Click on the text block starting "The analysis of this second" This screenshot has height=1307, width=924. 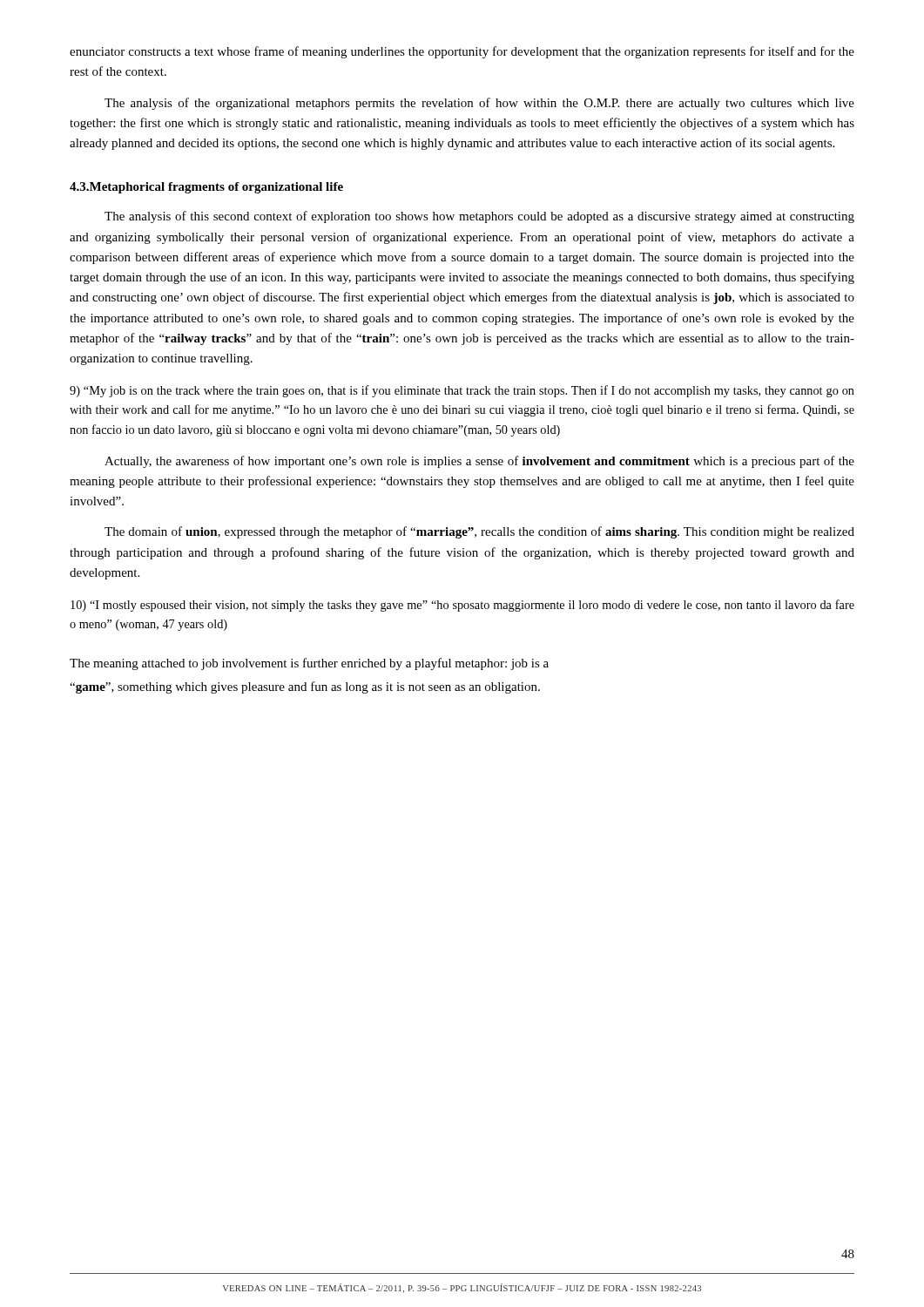point(462,288)
